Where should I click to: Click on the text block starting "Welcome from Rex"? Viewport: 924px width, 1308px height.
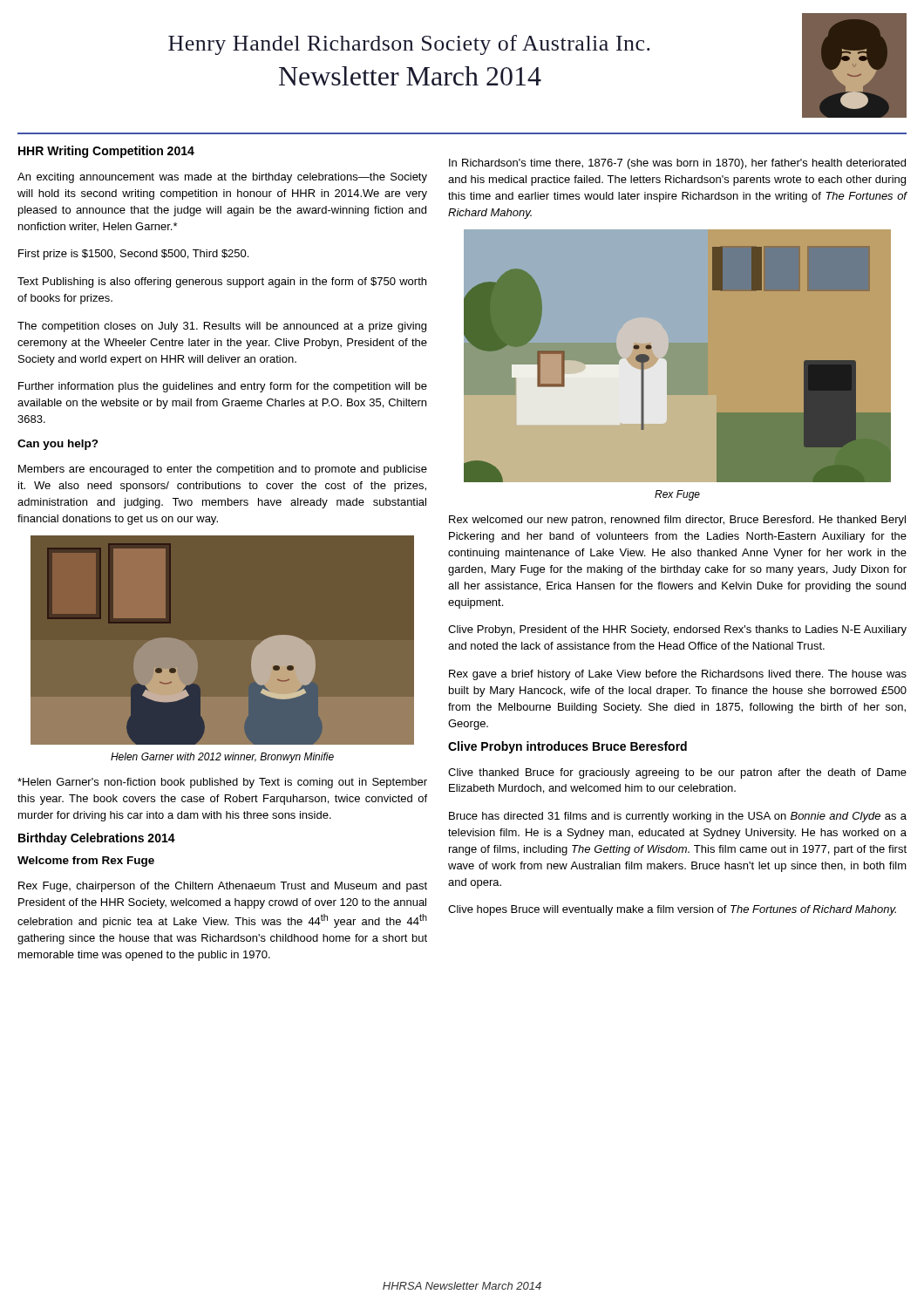[86, 862]
